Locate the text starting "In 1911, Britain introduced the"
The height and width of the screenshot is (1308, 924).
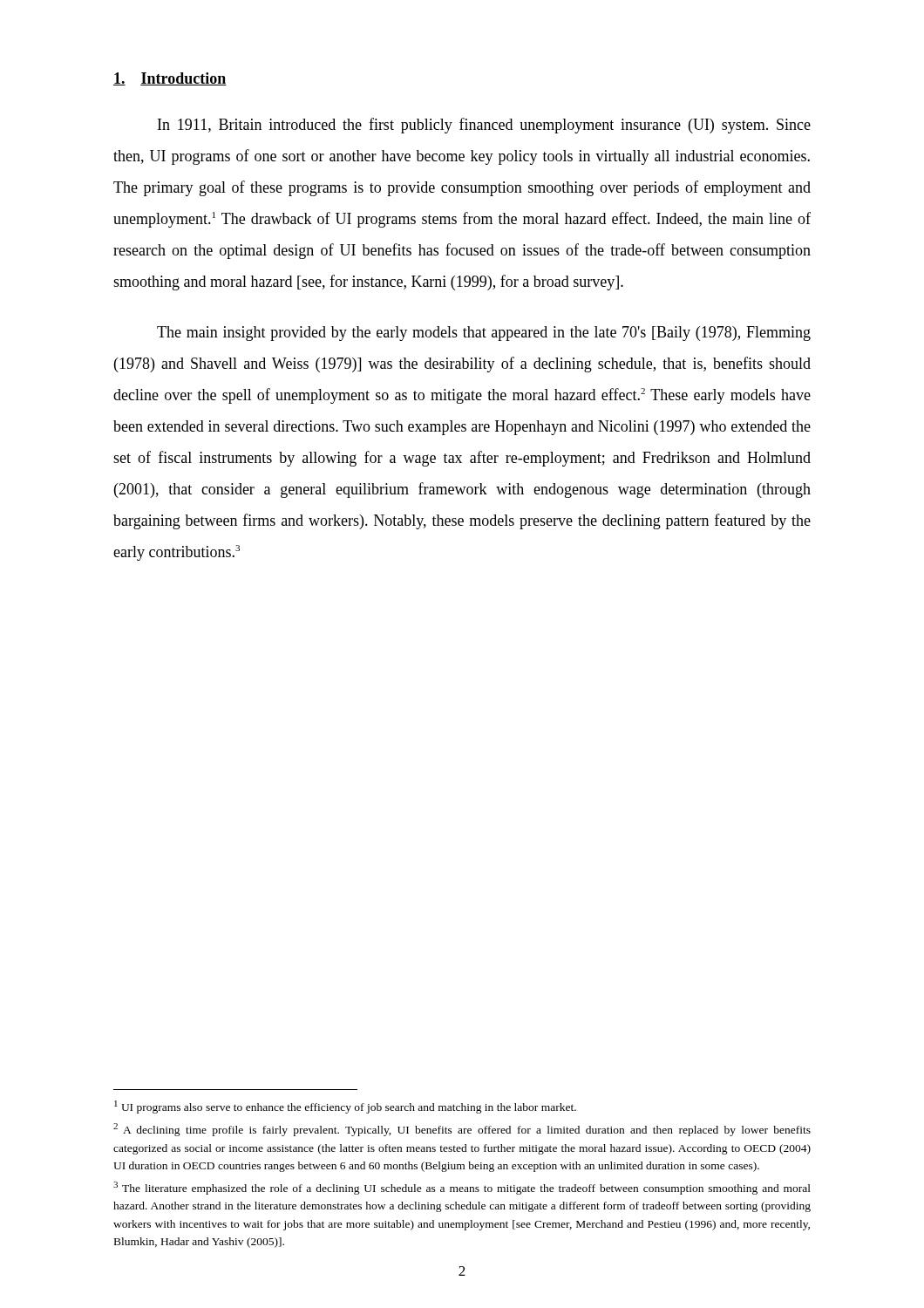[462, 203]
